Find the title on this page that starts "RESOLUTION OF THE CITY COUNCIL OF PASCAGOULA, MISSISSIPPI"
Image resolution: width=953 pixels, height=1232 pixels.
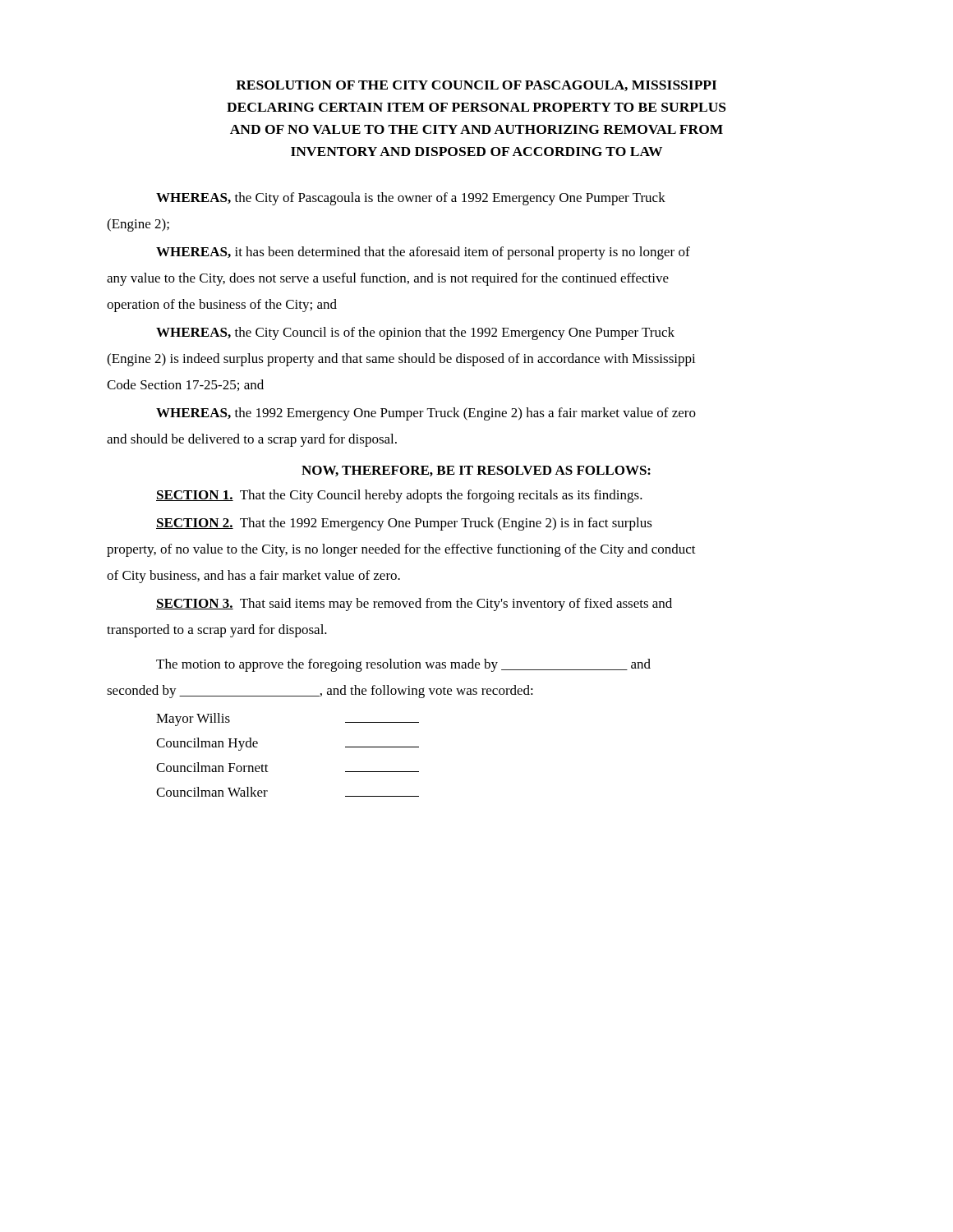pos(476,118)
